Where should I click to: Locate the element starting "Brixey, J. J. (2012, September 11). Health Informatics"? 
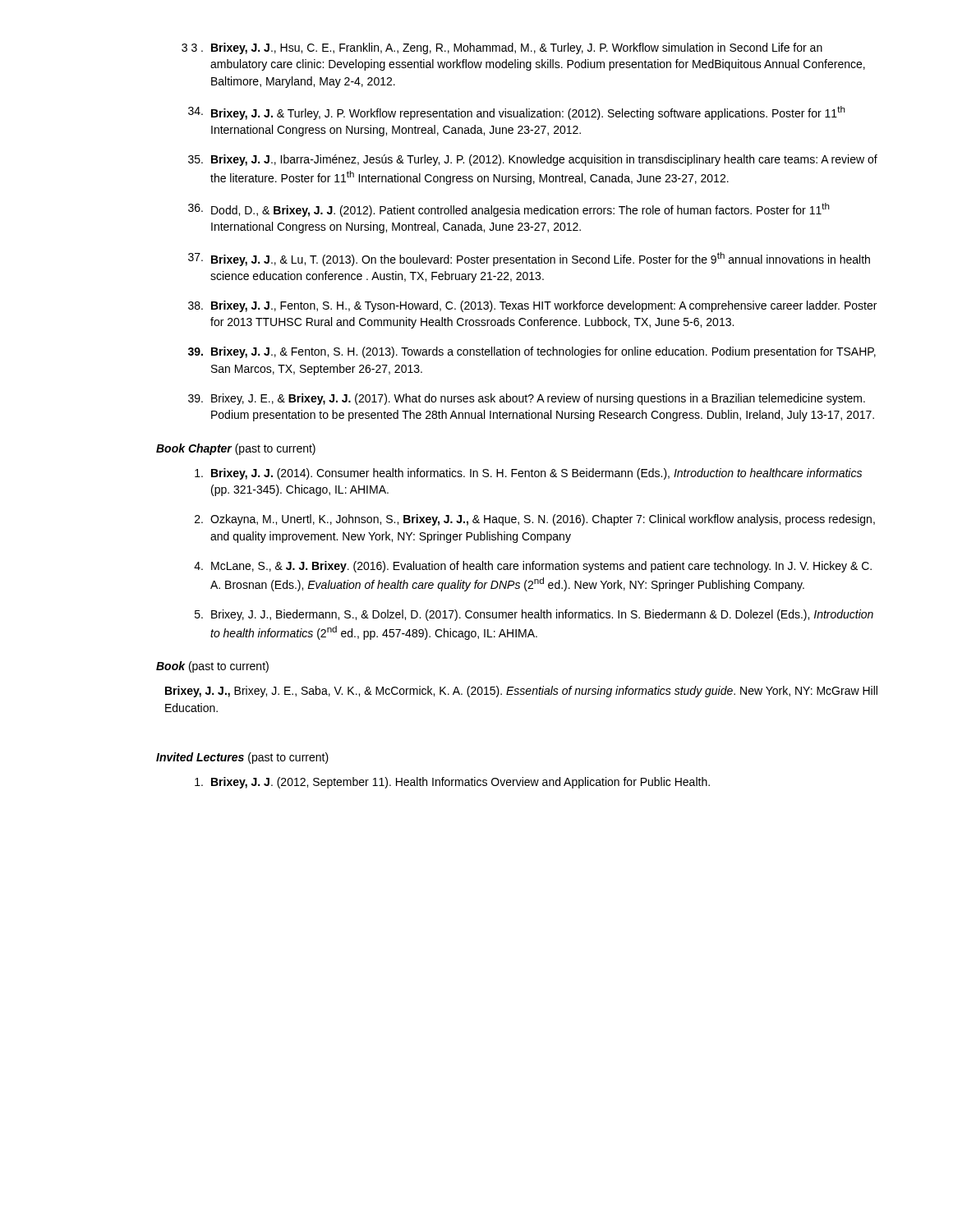pos(522,782)
